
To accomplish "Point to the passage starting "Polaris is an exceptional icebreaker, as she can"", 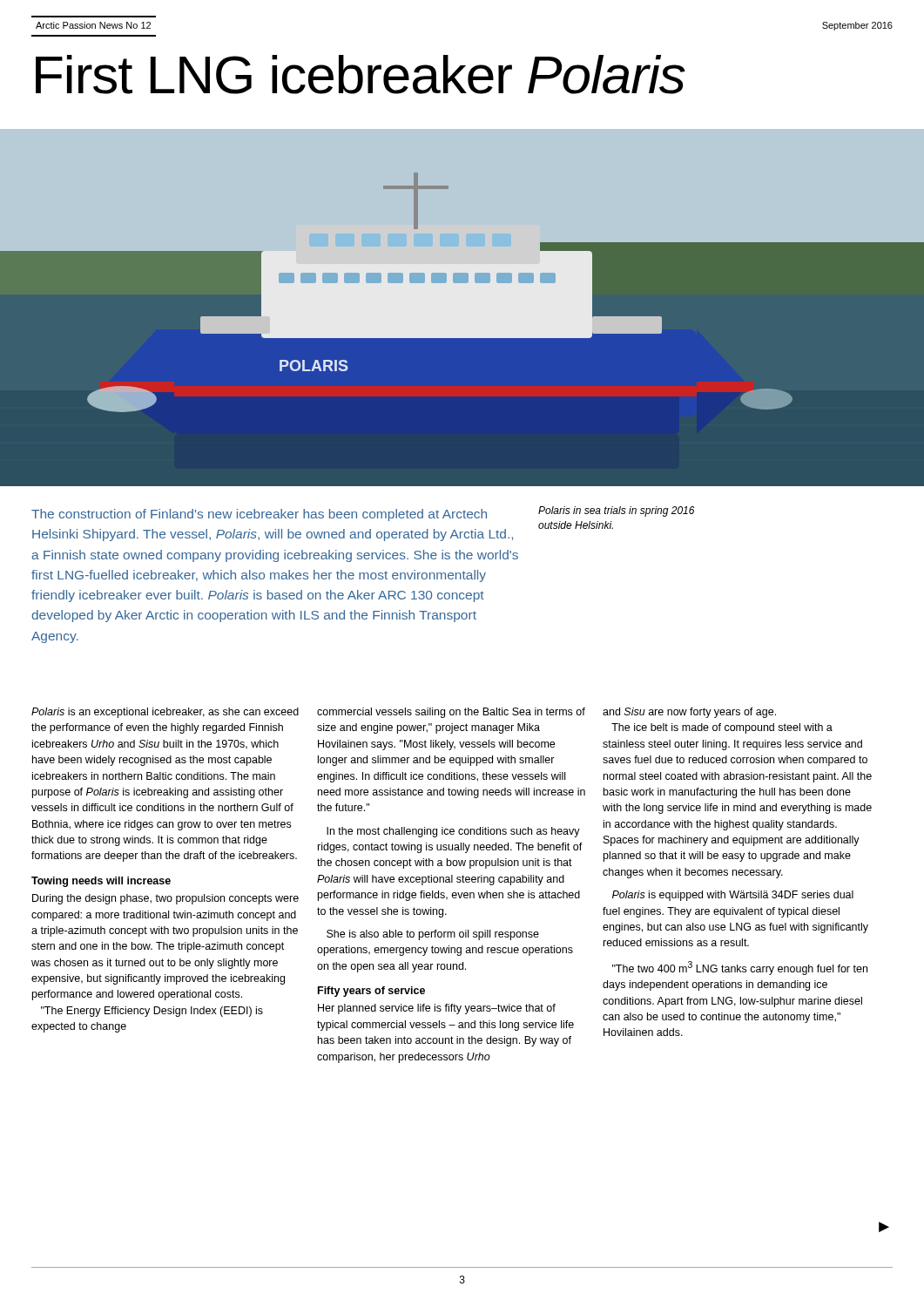I will click(166, 869).
